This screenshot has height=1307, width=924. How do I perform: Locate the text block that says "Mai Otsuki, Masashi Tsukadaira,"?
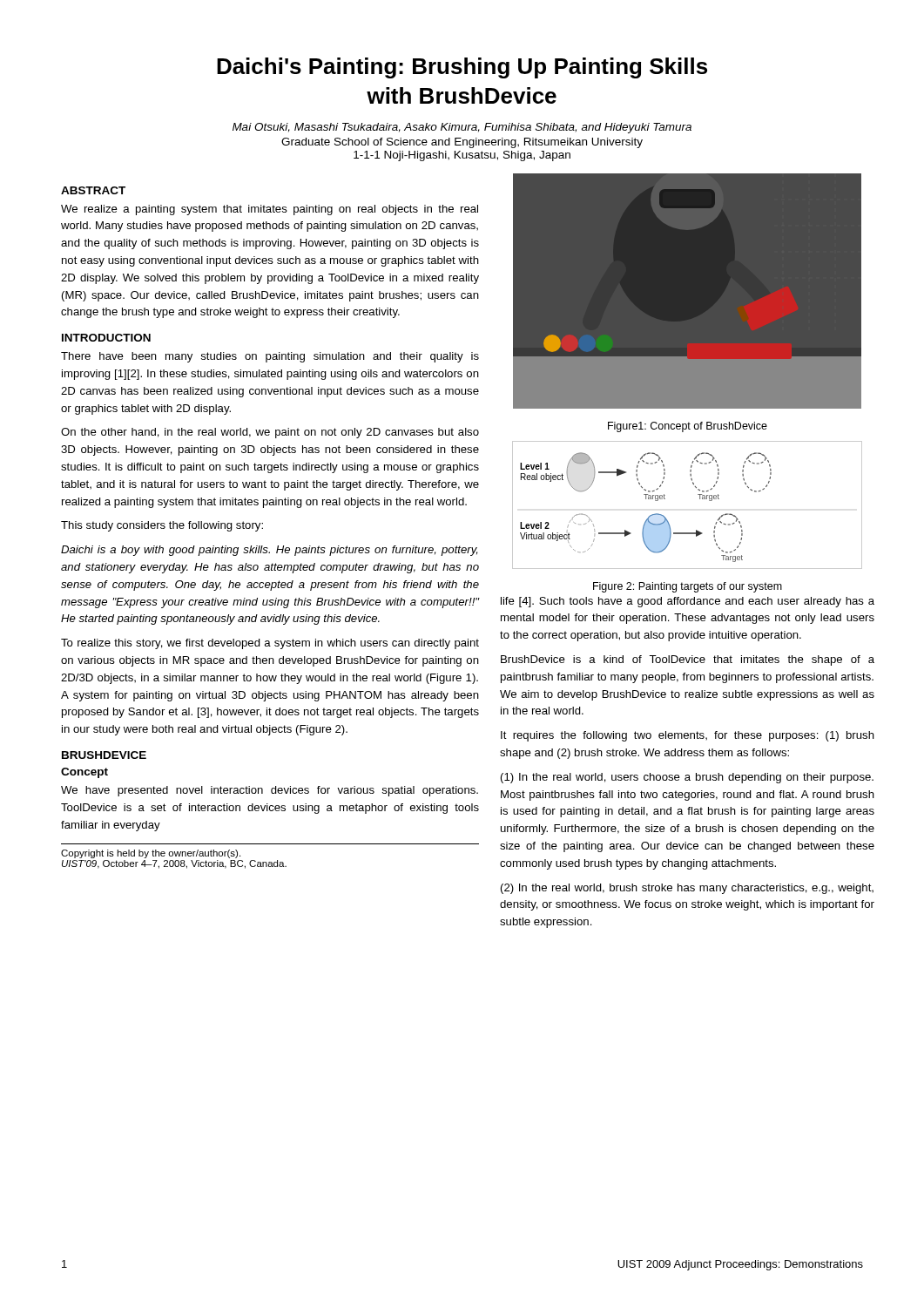click(462, 126)
